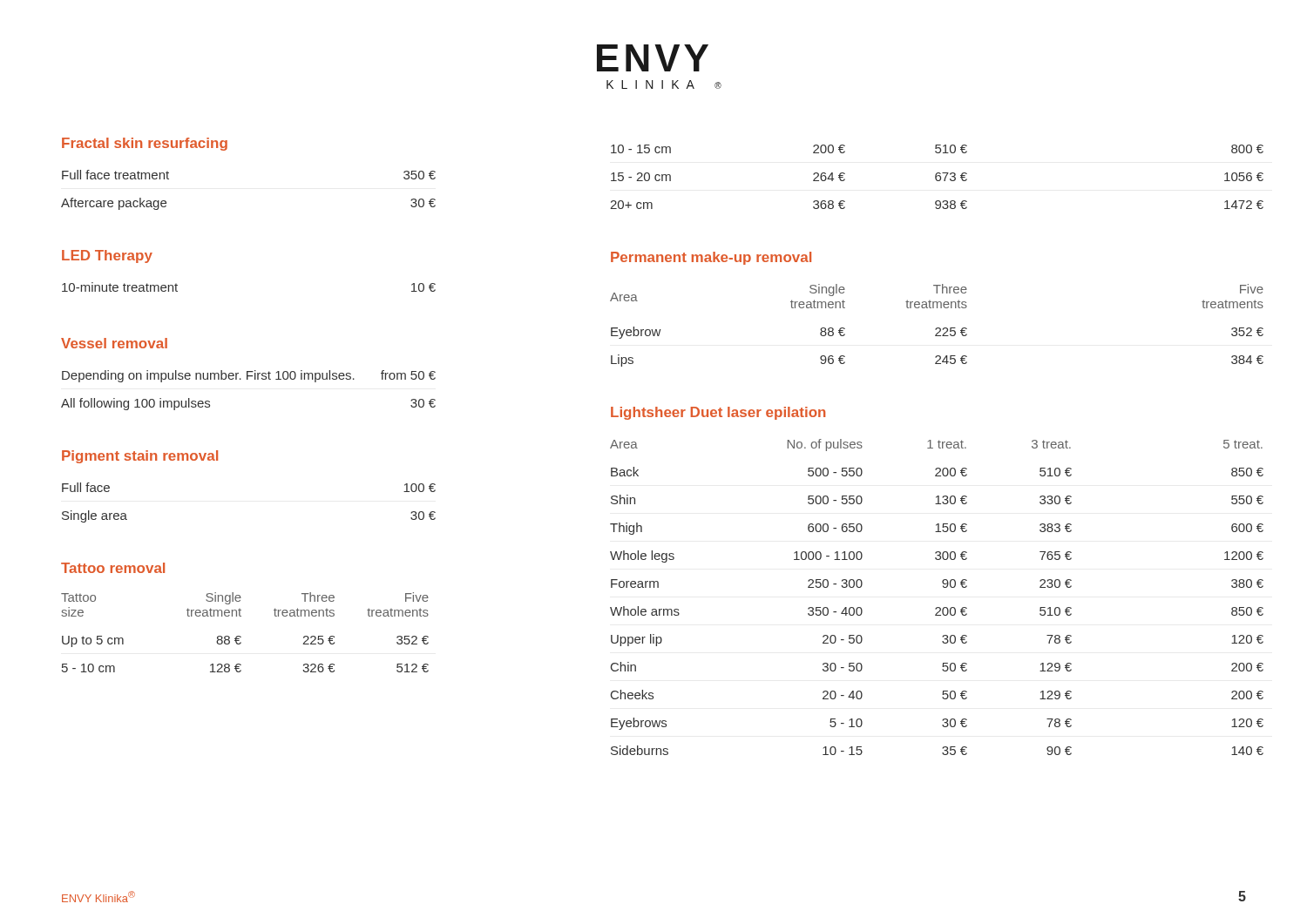Point to the text starting "Fractal skin resurfacing"

pyautogui.click(x=145, y=143)
